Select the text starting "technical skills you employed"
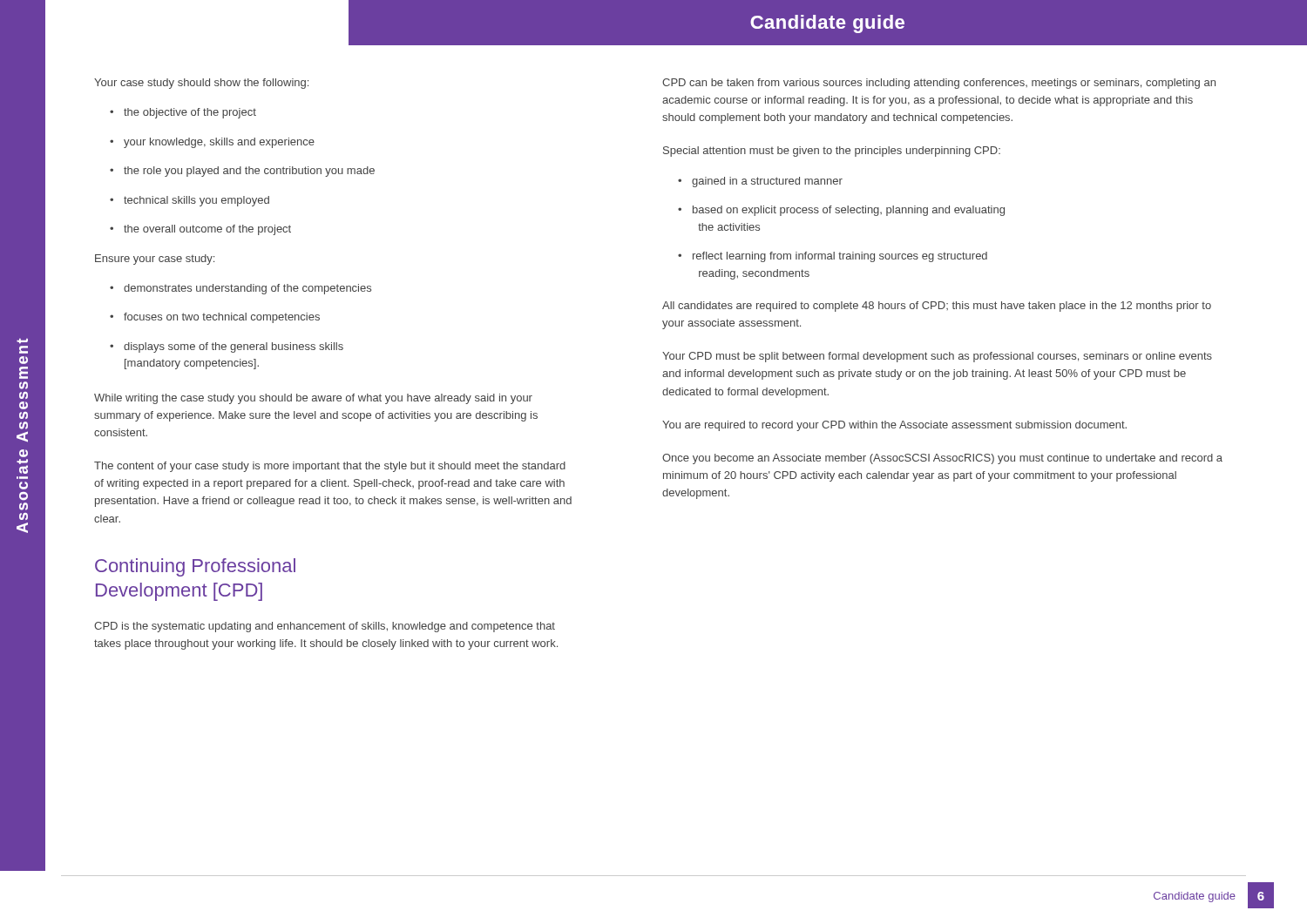1307x924 pixels. pos(190,201)
